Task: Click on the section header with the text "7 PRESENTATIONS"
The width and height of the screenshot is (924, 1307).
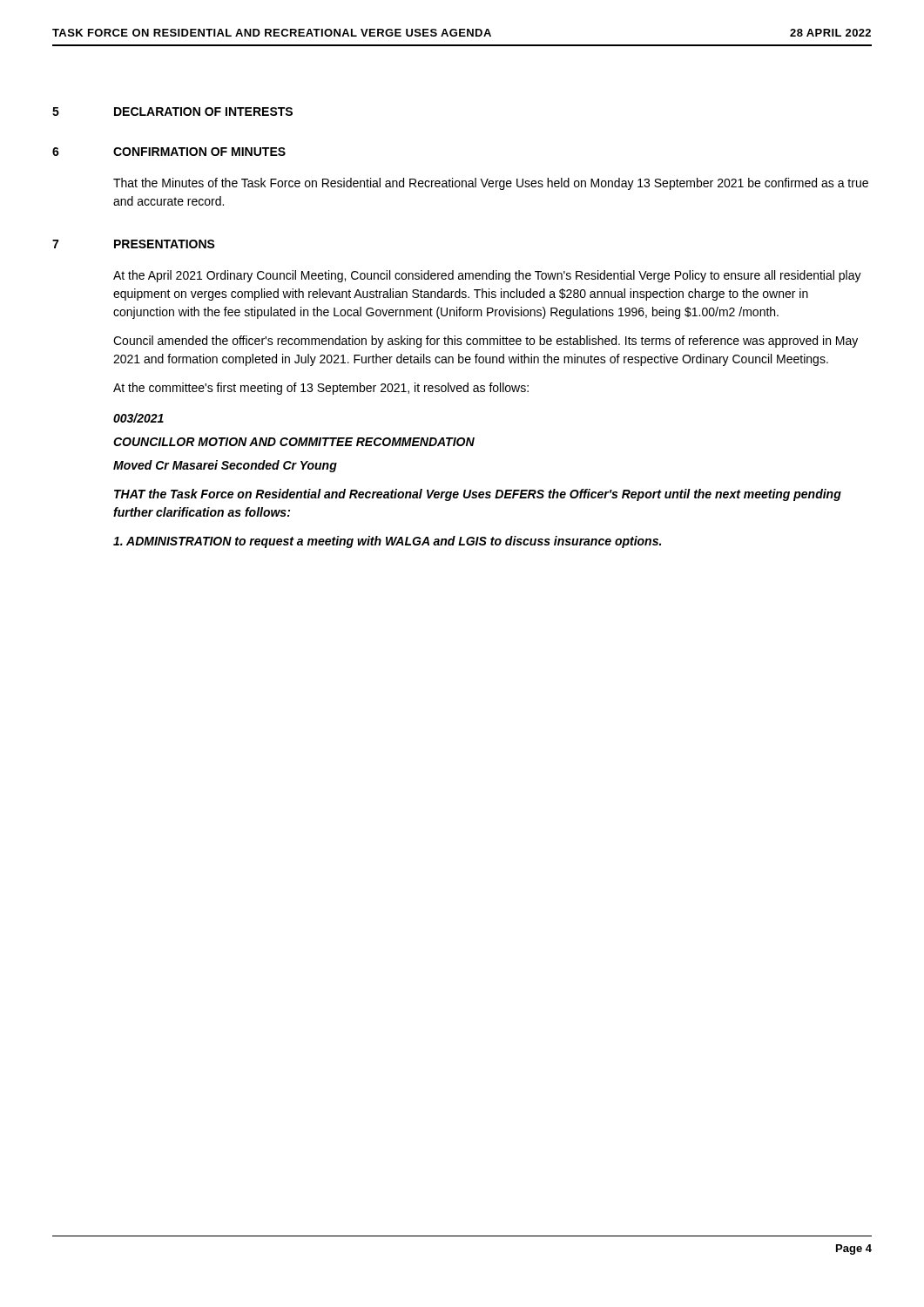Action: click(x=134, y=244)
